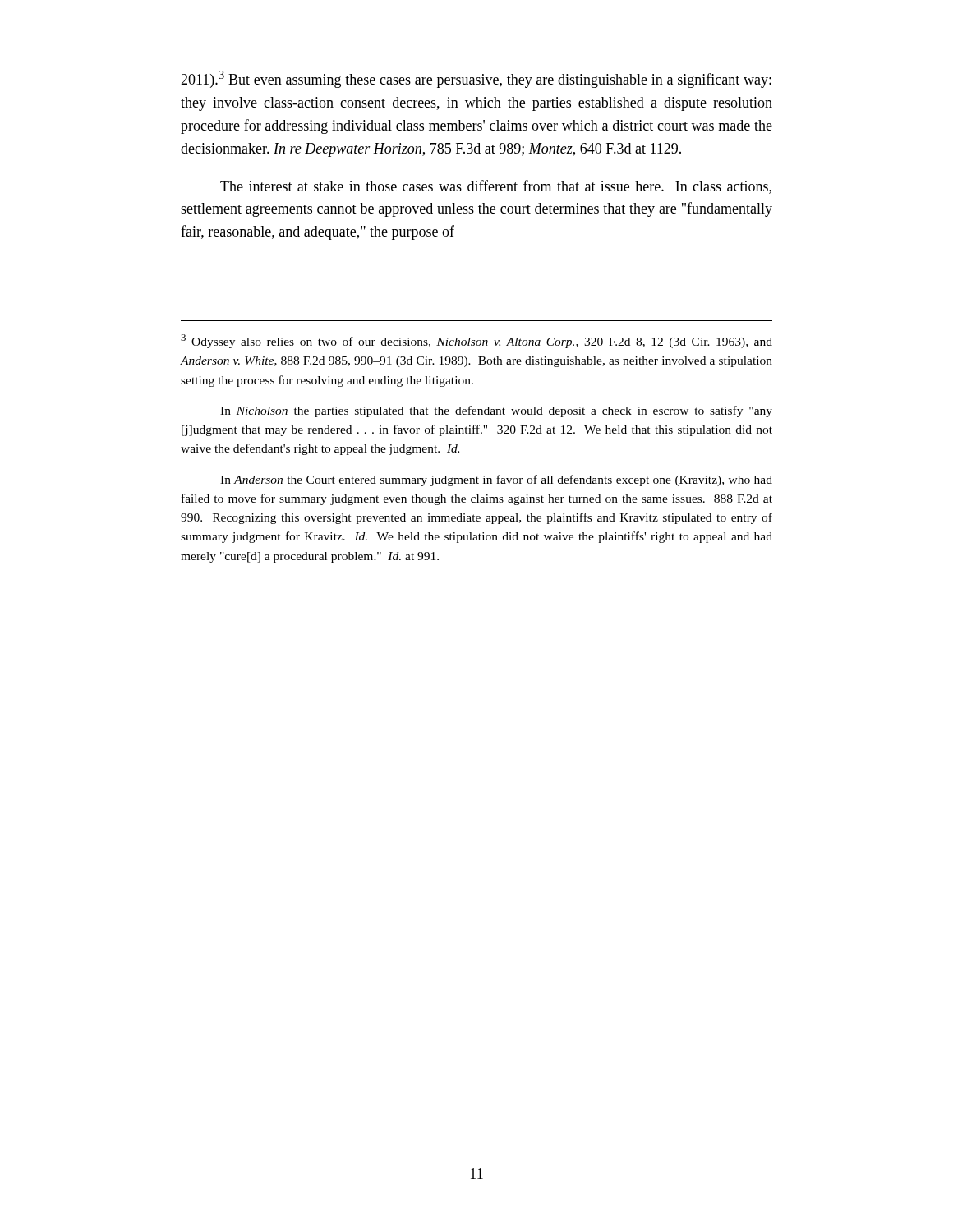This screenshot has height=1232, width=953.
Task: Find the text block that says "2011).3 But even assuming these"
Action: click(x=476, y=155)
